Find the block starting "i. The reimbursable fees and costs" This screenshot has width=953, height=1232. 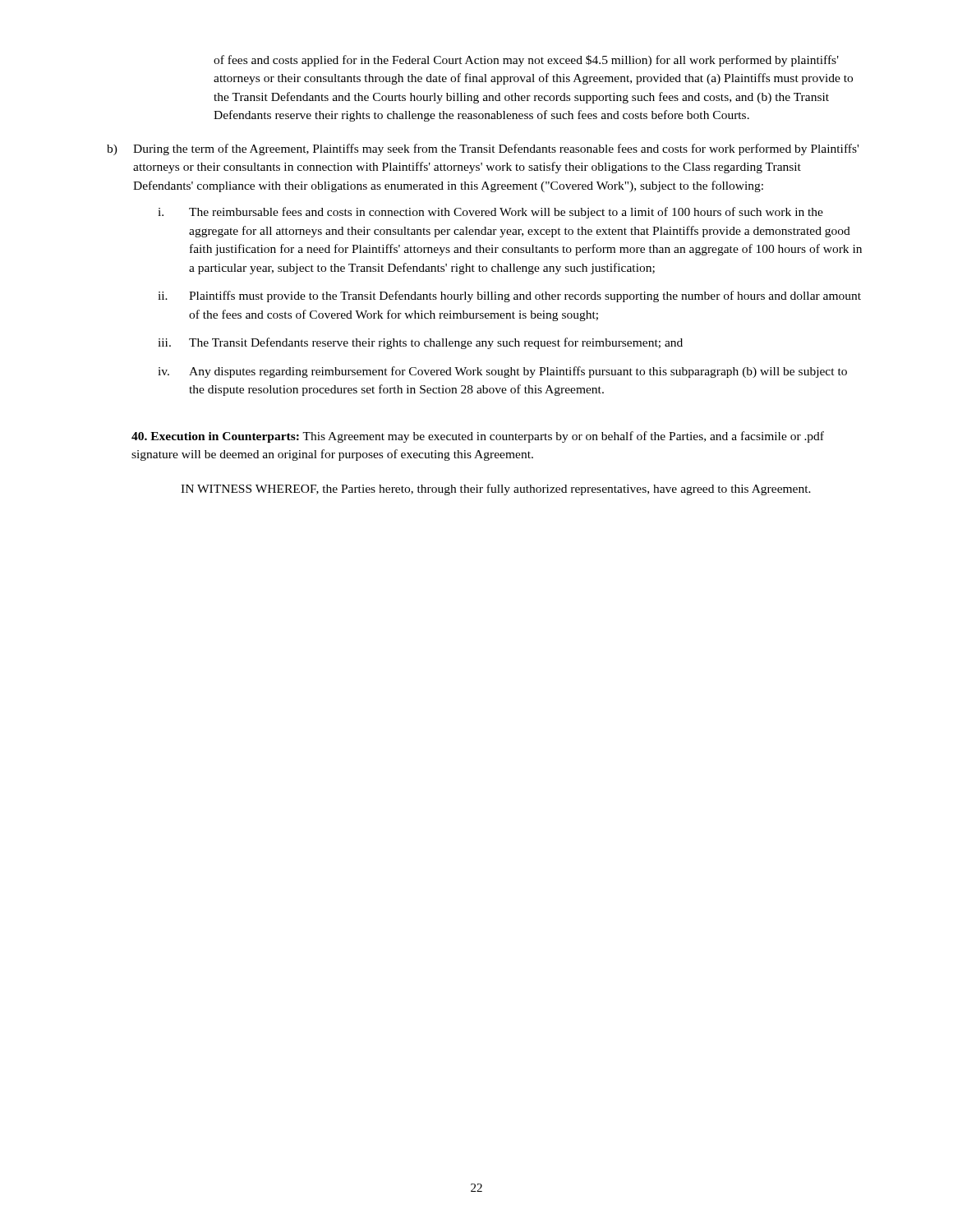(510, 240)
